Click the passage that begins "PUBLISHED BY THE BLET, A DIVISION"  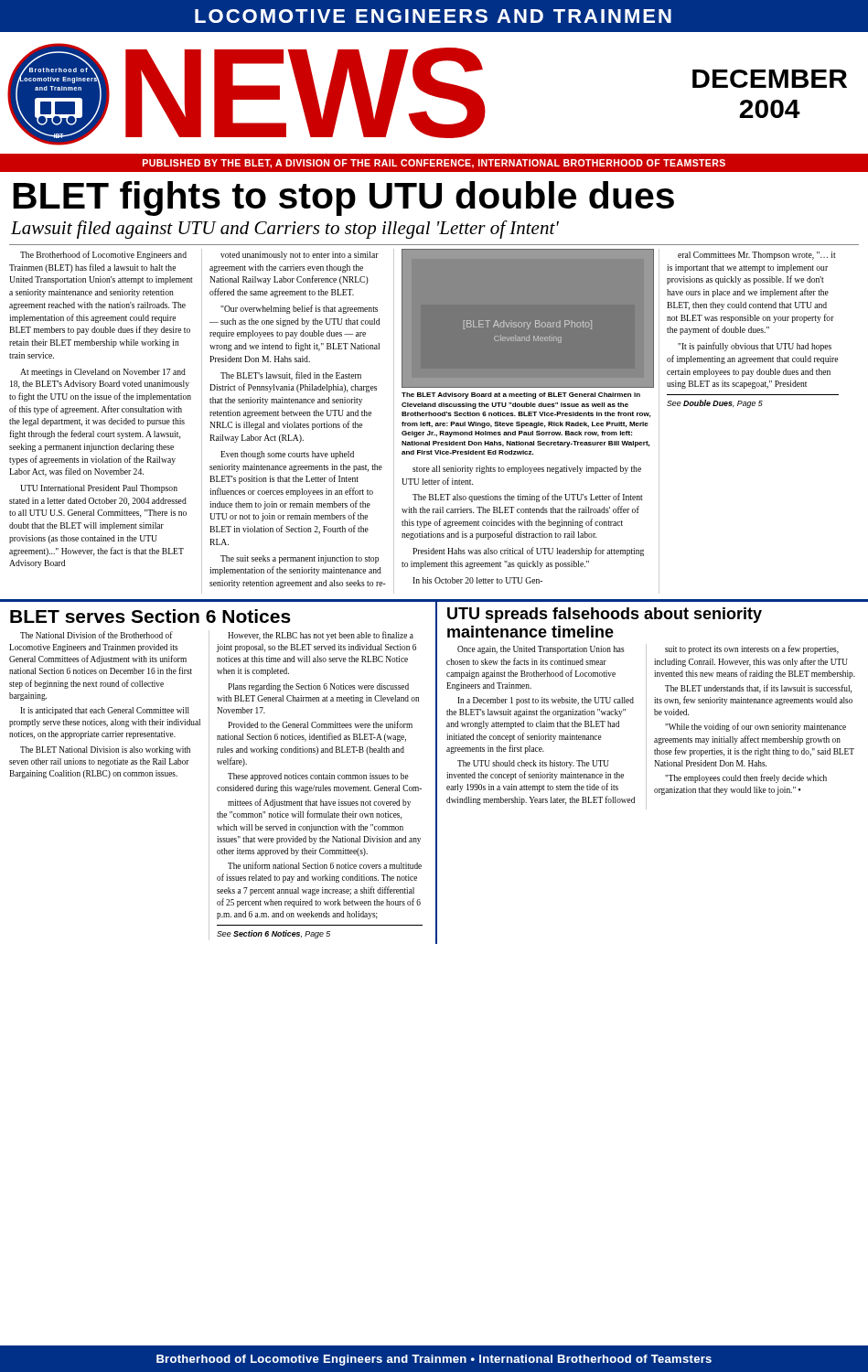[x=434, y=163]
